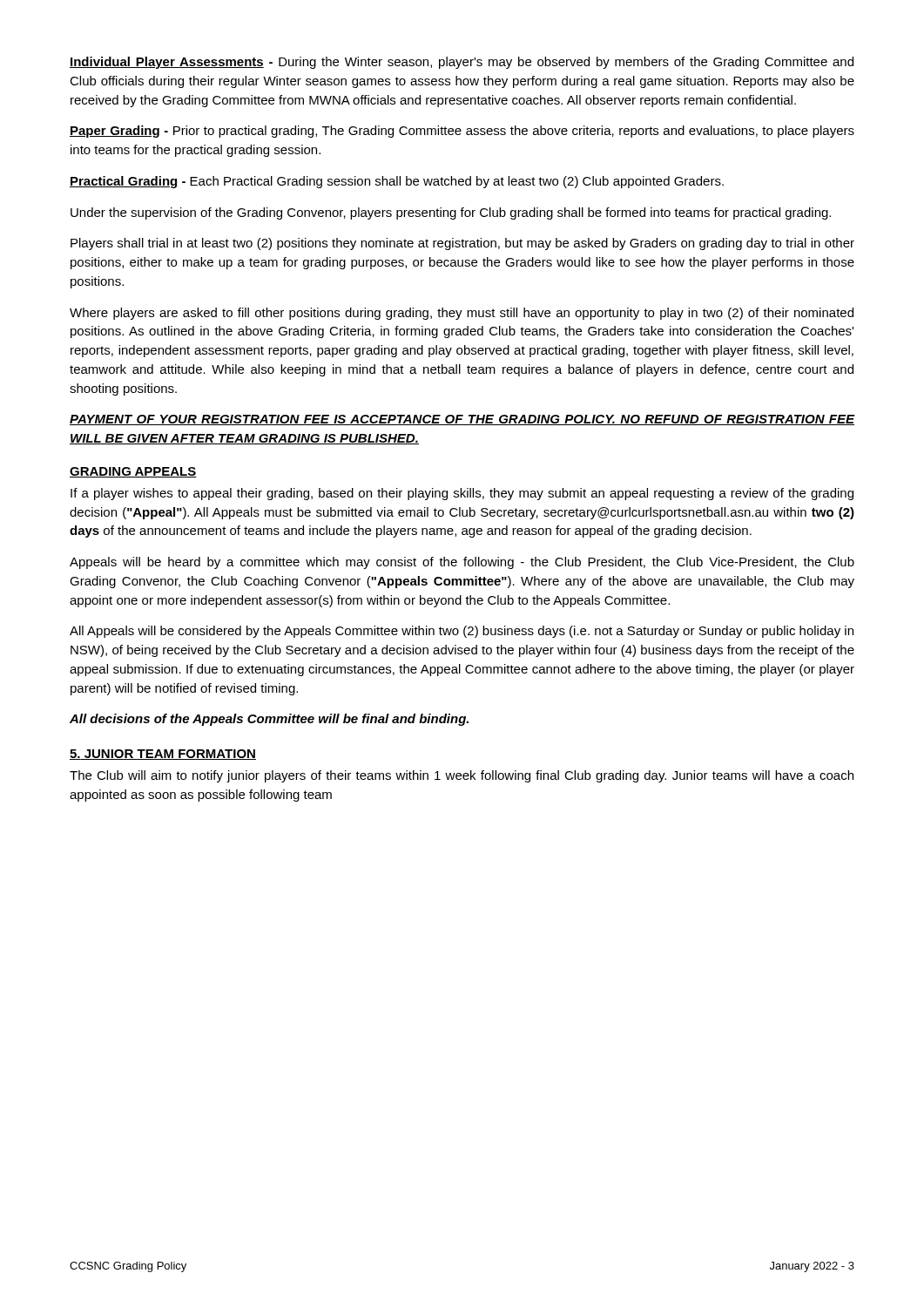Point to "GRADING APPEALS"
This screenshot has height=1307, width=924.
133,471
